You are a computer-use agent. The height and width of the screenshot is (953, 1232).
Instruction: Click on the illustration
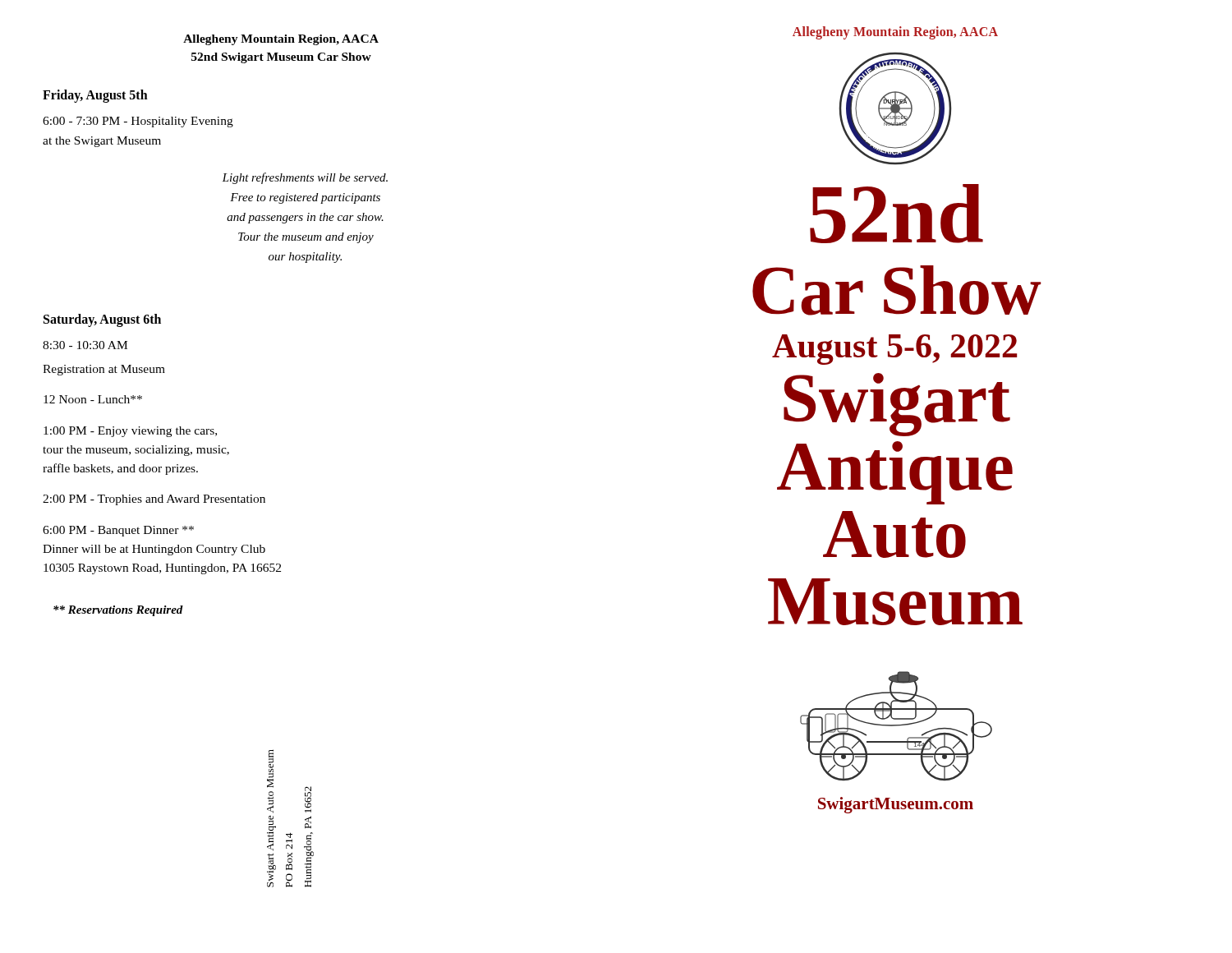(x=895, y=716)
